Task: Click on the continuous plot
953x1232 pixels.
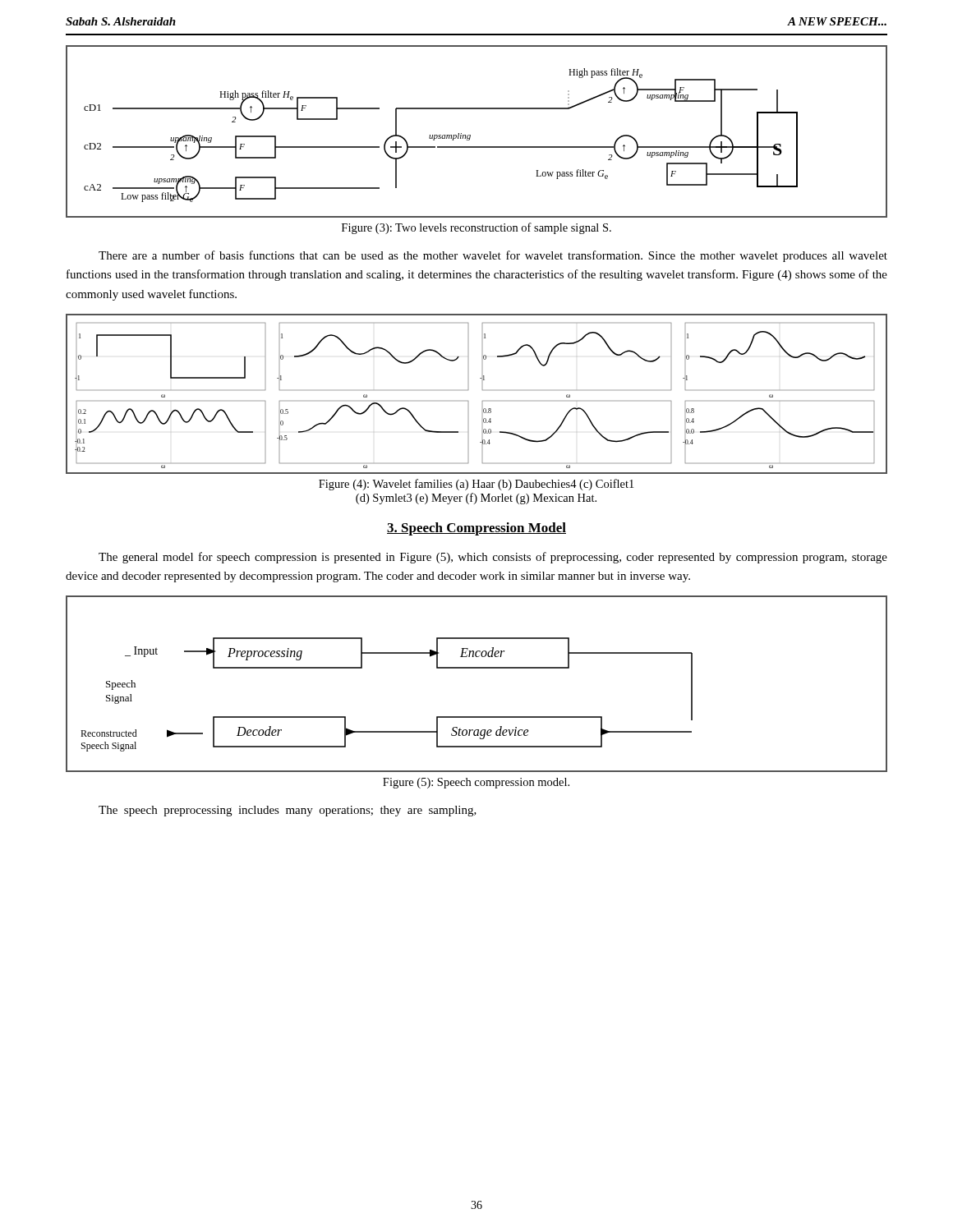Action: [476, 394]
